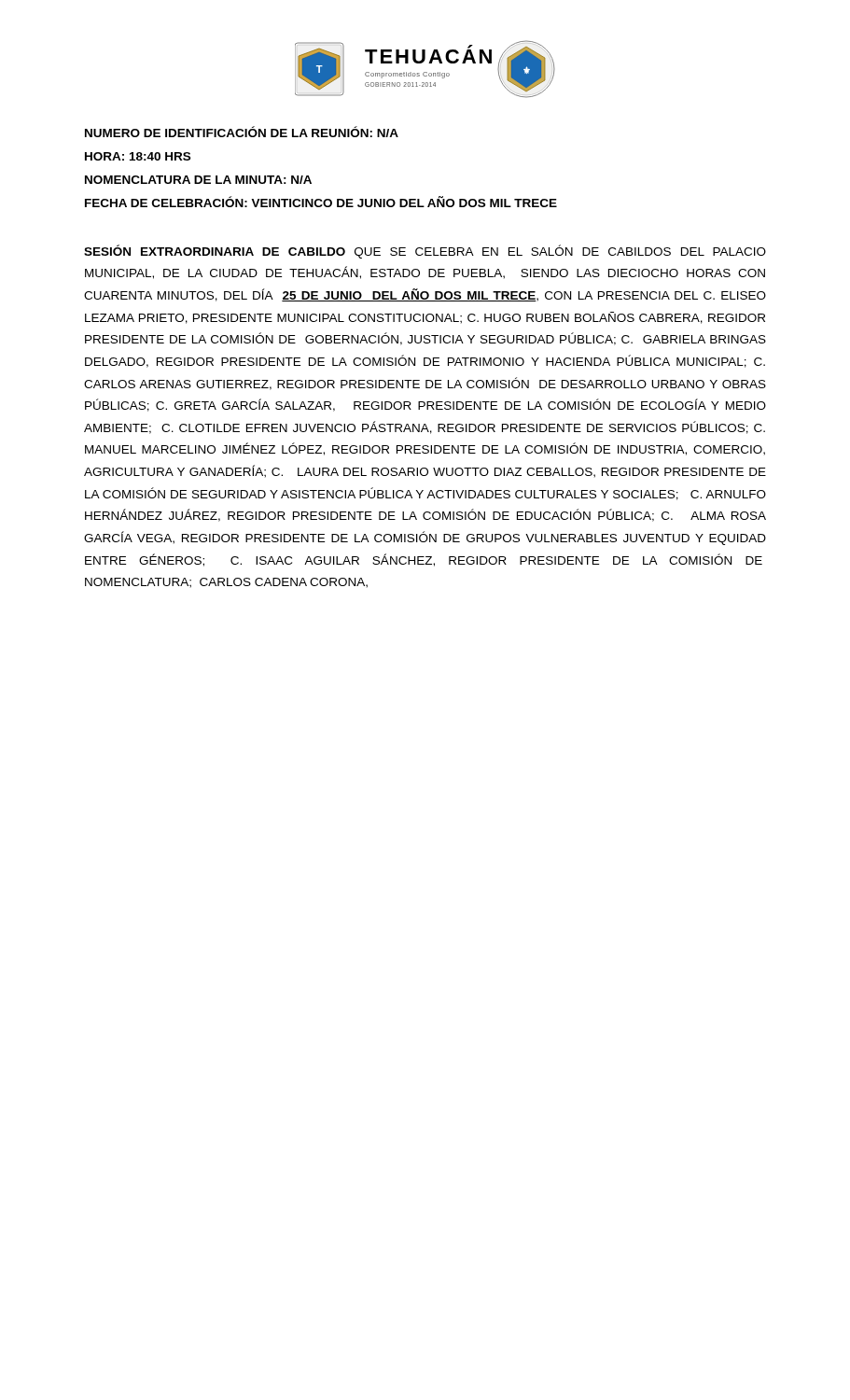Click on the passage starting "NOMENCLATURA DE LA MINUTA: N/A"
This screenshot has height=1400, width=850.
(x=198, y=179)
